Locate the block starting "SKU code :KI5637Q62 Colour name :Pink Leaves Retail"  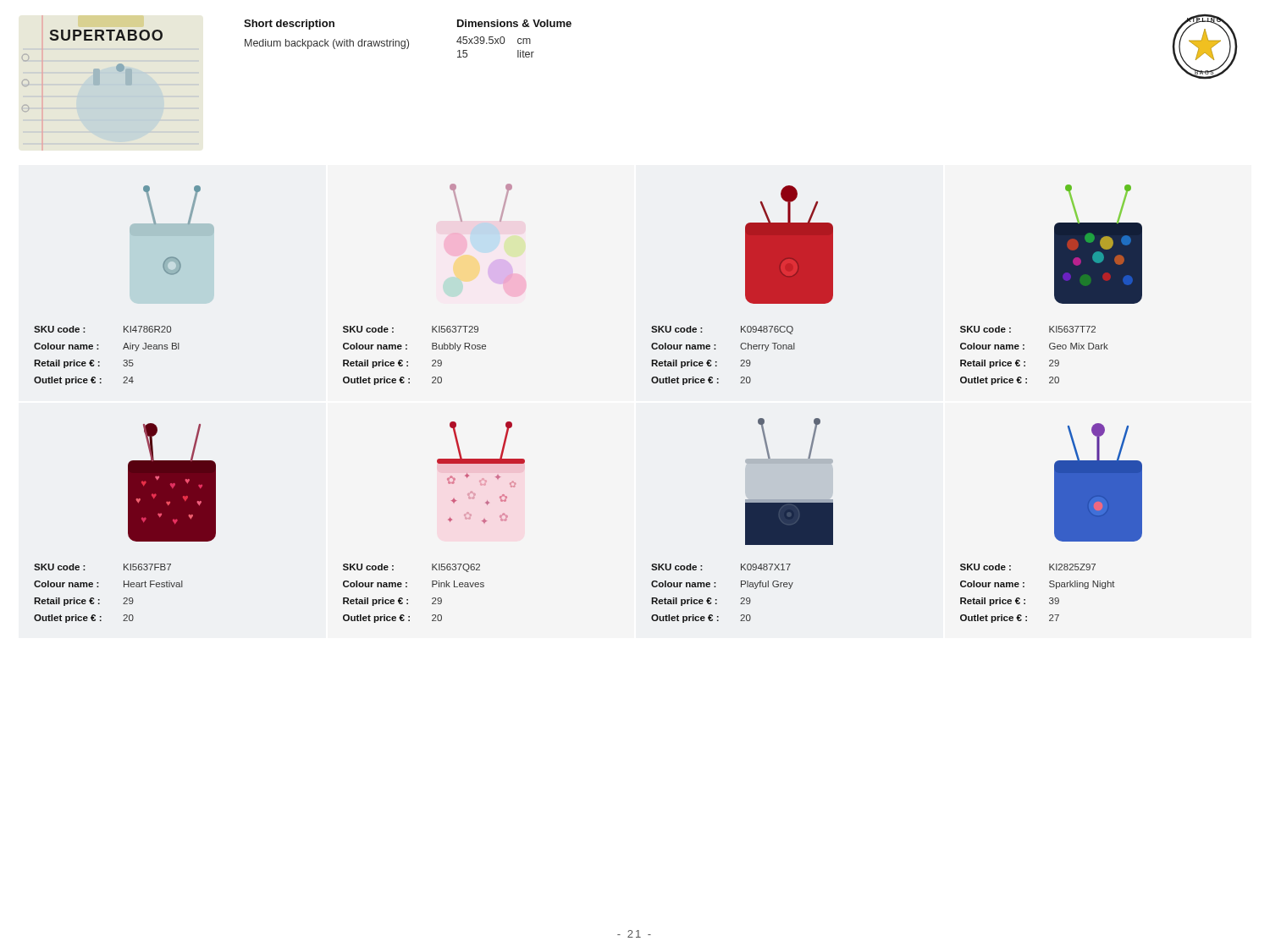[481, 592]
